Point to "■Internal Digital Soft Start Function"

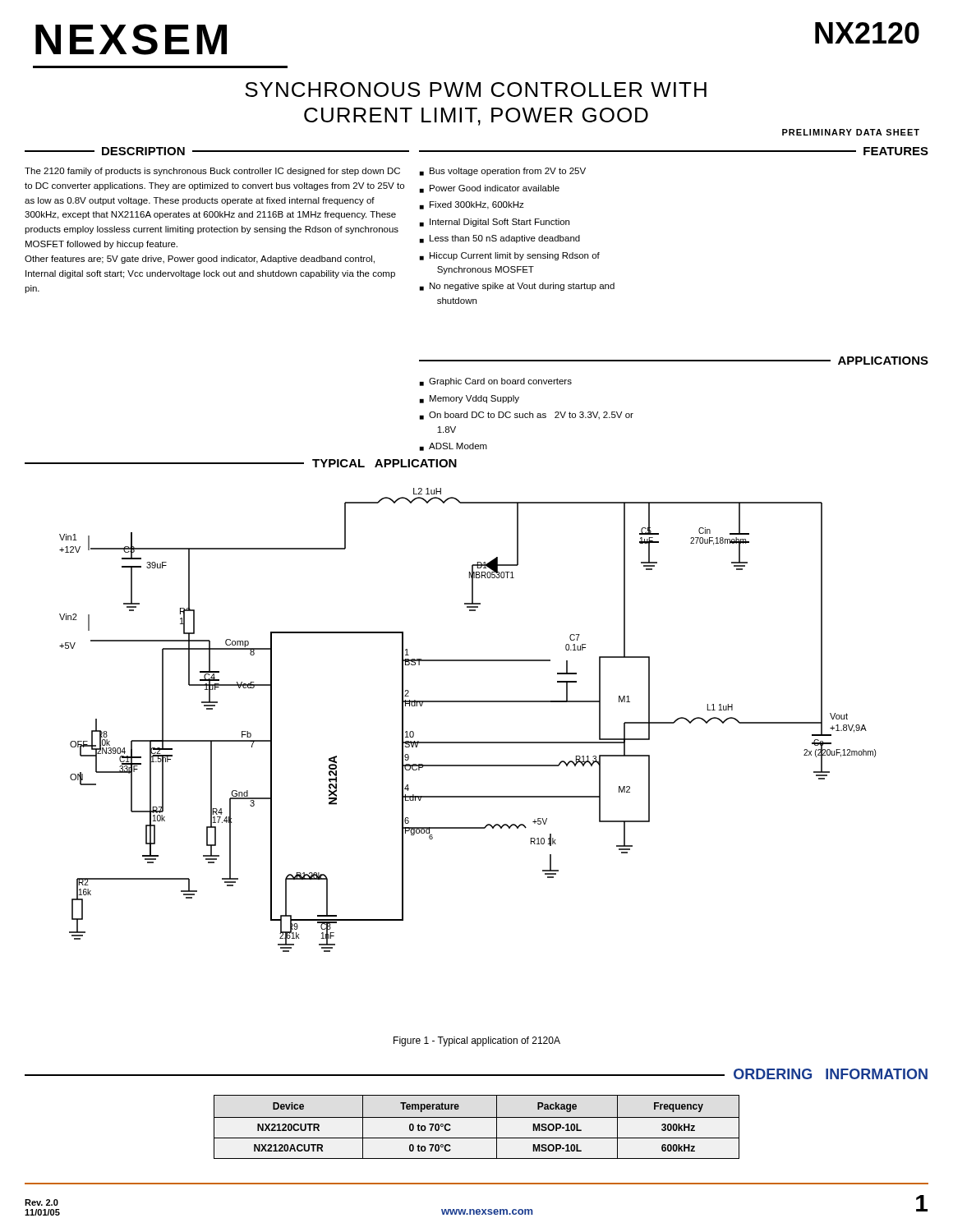coord(495,223)
